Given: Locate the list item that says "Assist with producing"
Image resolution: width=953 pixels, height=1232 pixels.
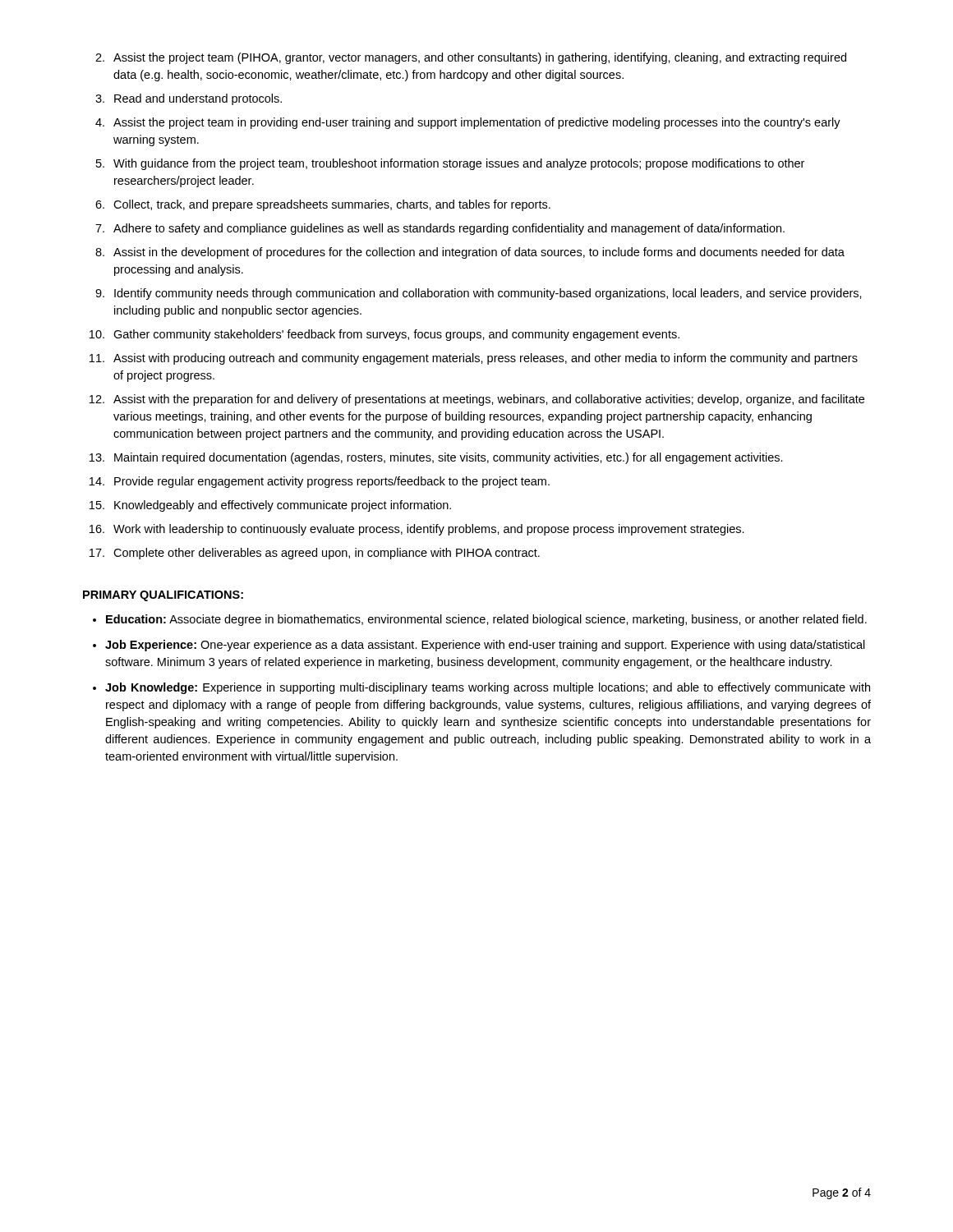Looking at the screenshot, I should tap(490, 367).
